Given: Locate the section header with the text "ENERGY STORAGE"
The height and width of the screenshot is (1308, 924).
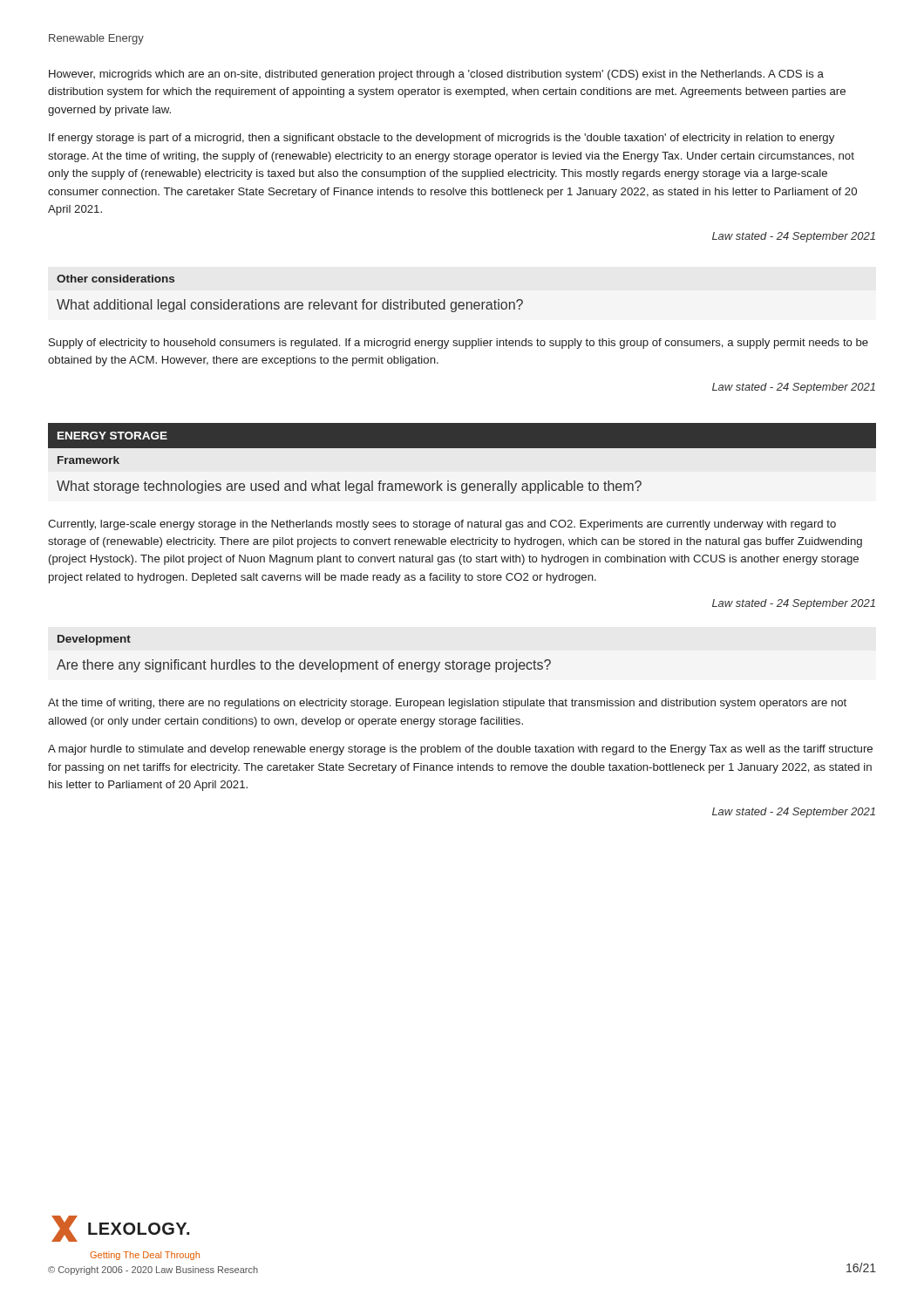Looking at the screenshot, I should (112, 435).
